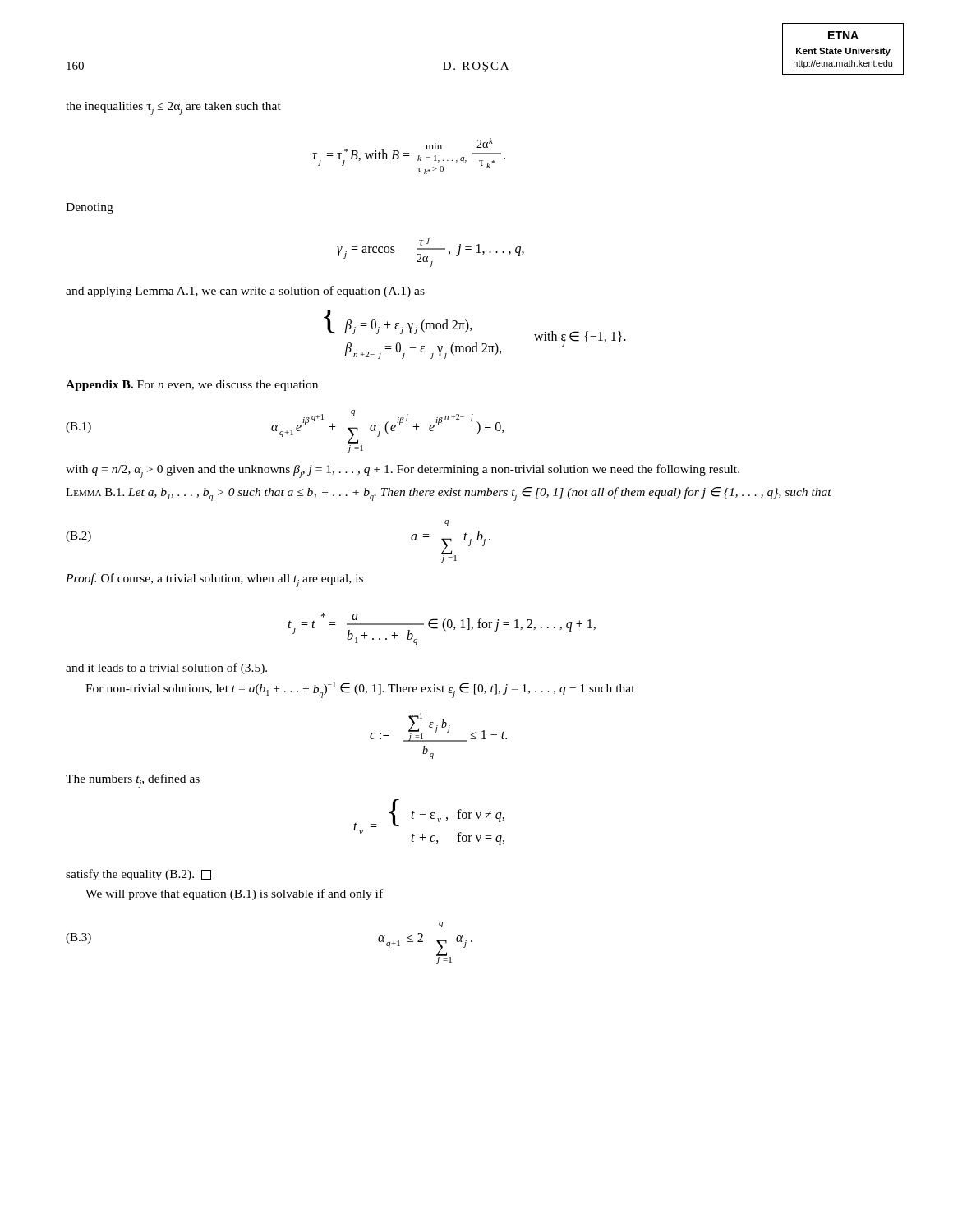The width and height of the screenshot is (953, 1232).
Task: Locate the text starting "γ j = arccos τ j 2α j"
Action: pyautogui.click(x=476, y=249)
